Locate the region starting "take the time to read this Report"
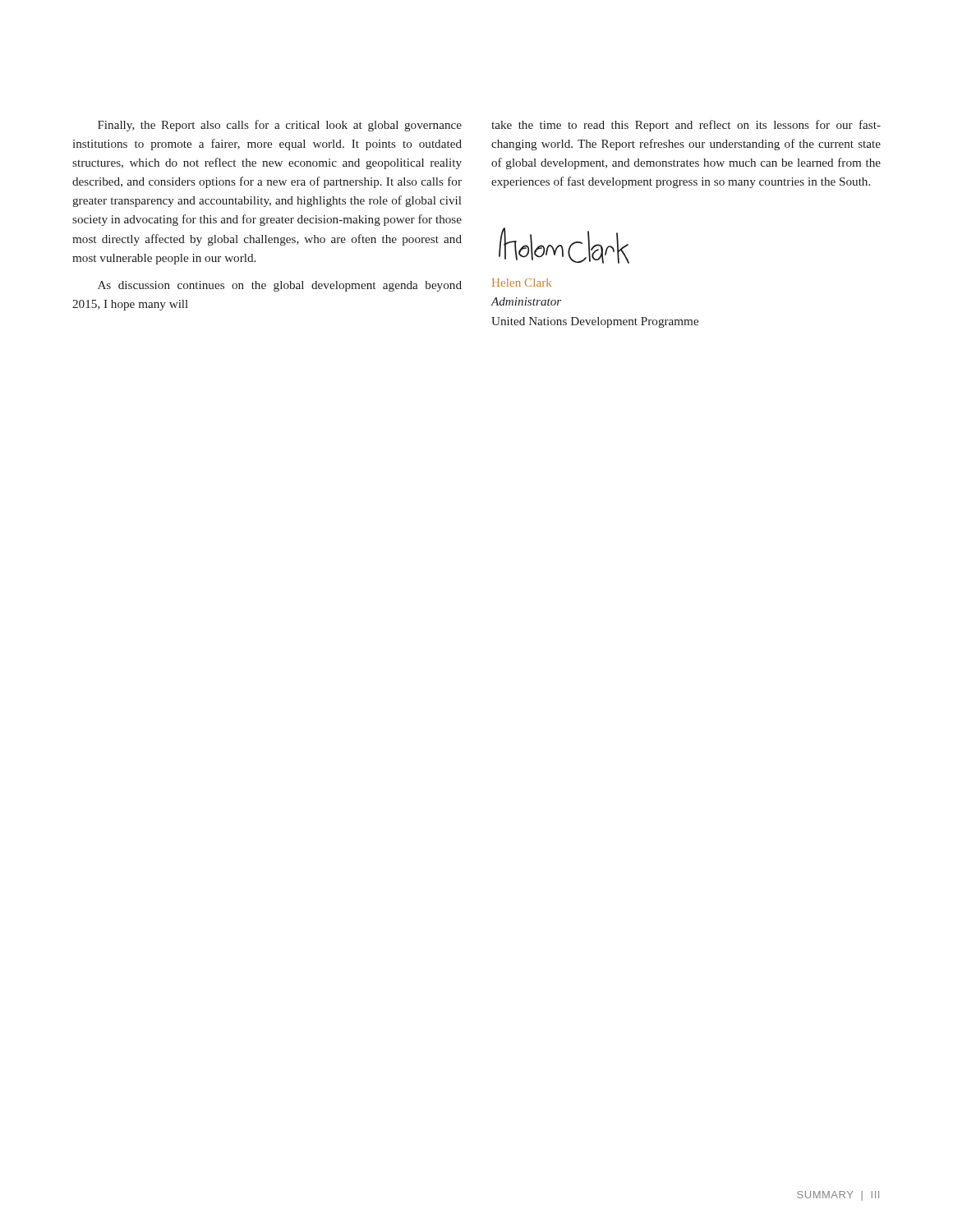The height and width of the screenshot is (1232, 953). coord(686,153)
